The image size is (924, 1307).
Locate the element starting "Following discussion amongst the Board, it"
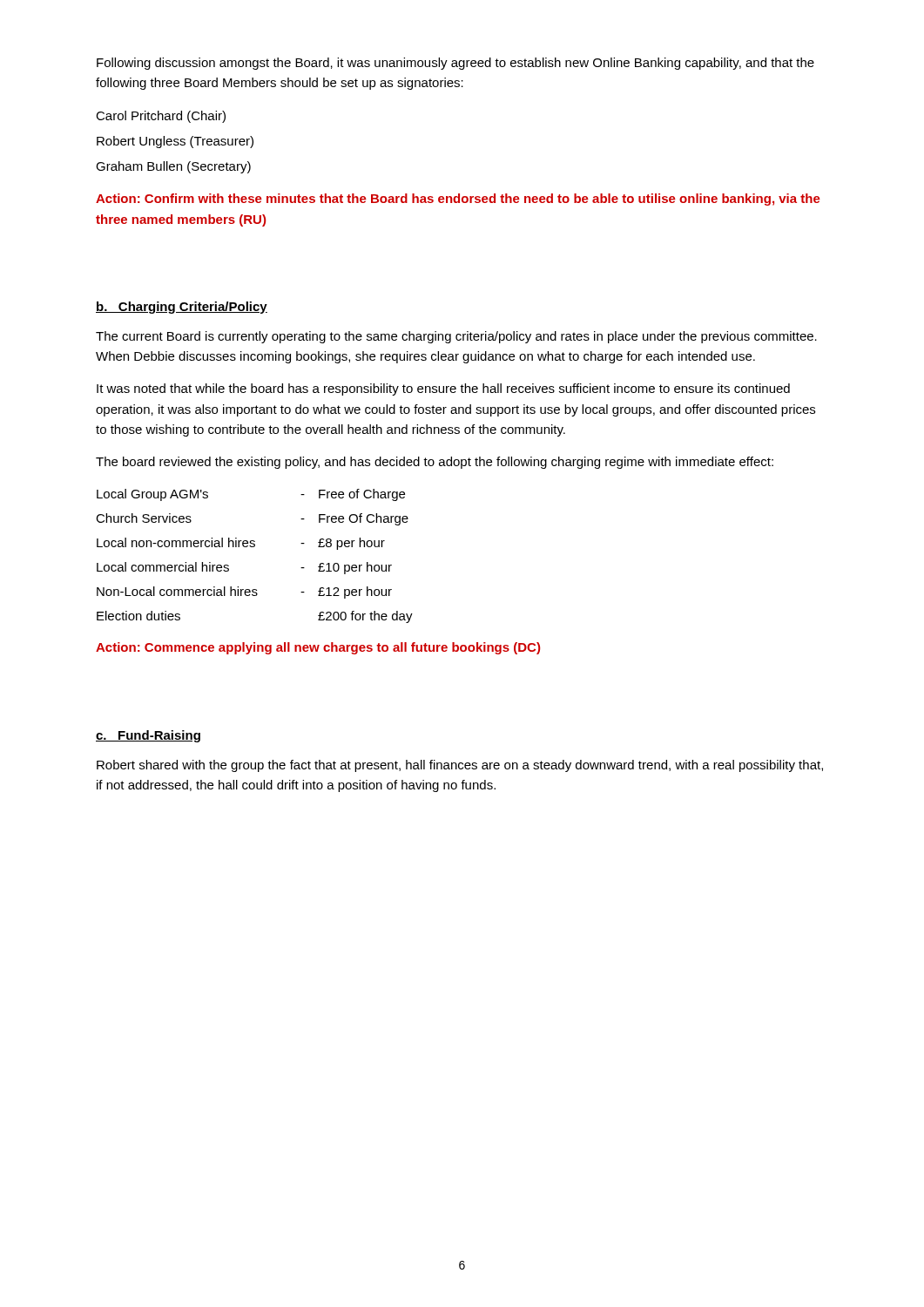455,72
